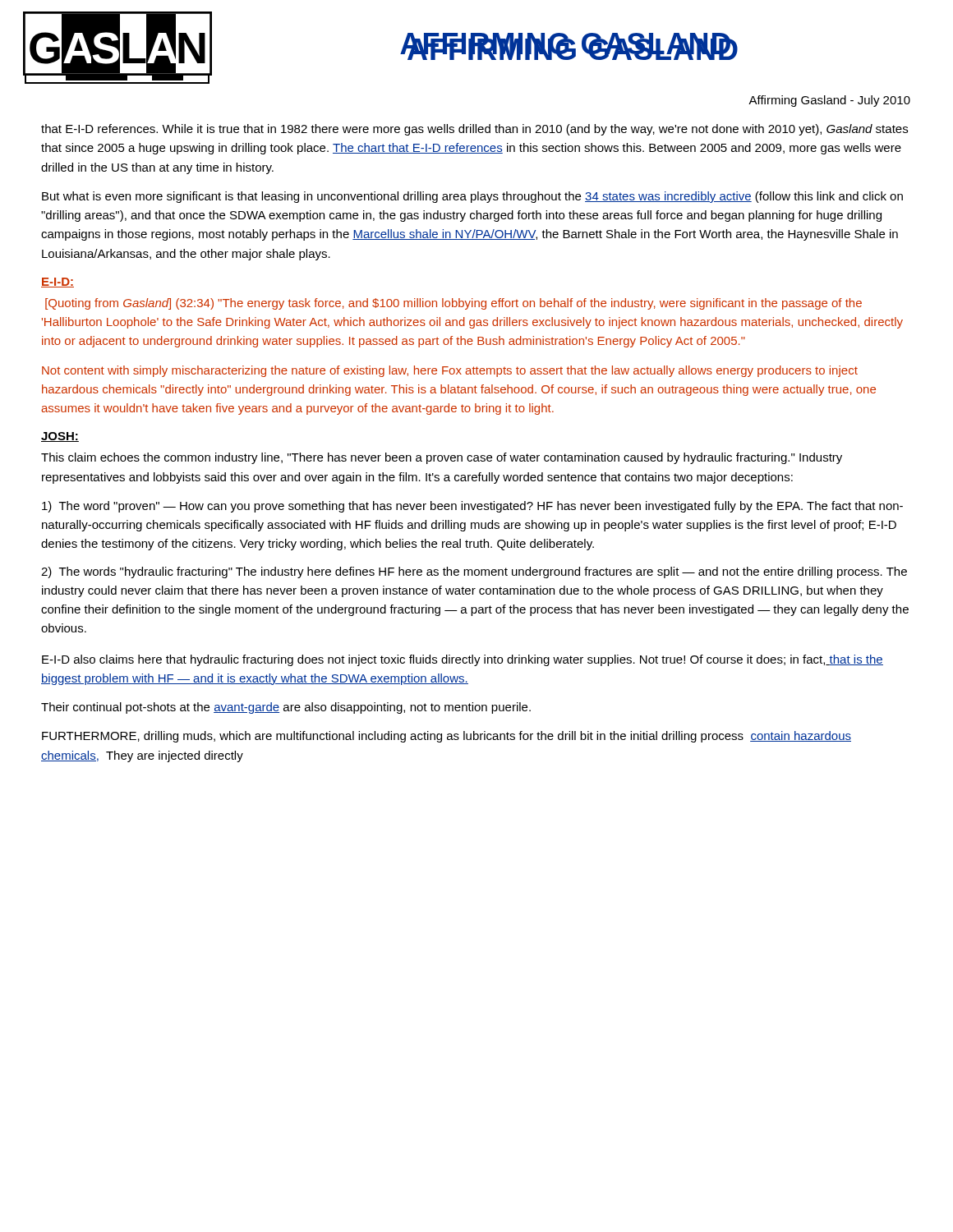Find the text block containing "Not content with simply mischaracterizing"
953x1232 pixels.
point(459,389)
